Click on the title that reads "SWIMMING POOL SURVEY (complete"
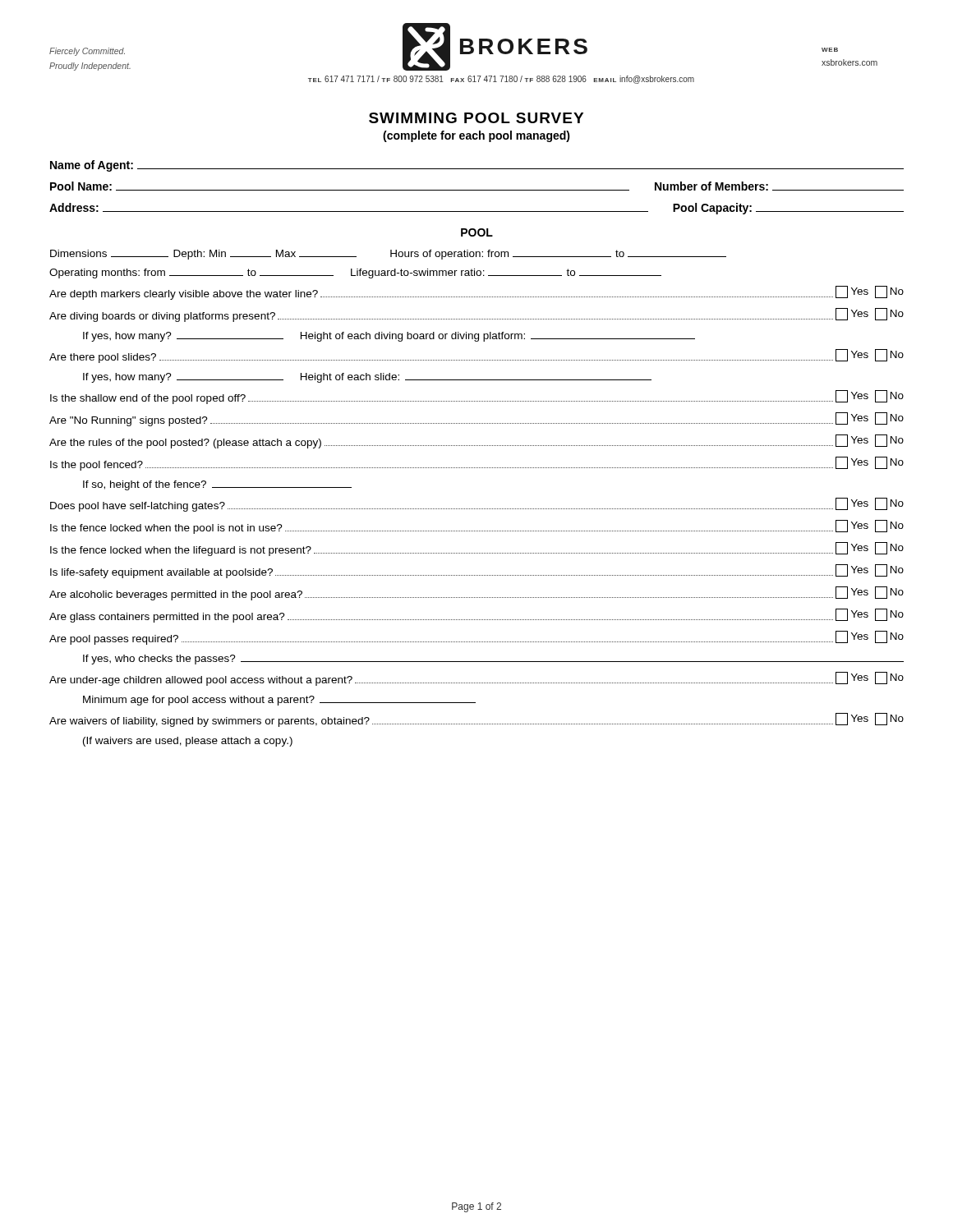Viewport: 953px width, 1232px height. click(476, 126)
